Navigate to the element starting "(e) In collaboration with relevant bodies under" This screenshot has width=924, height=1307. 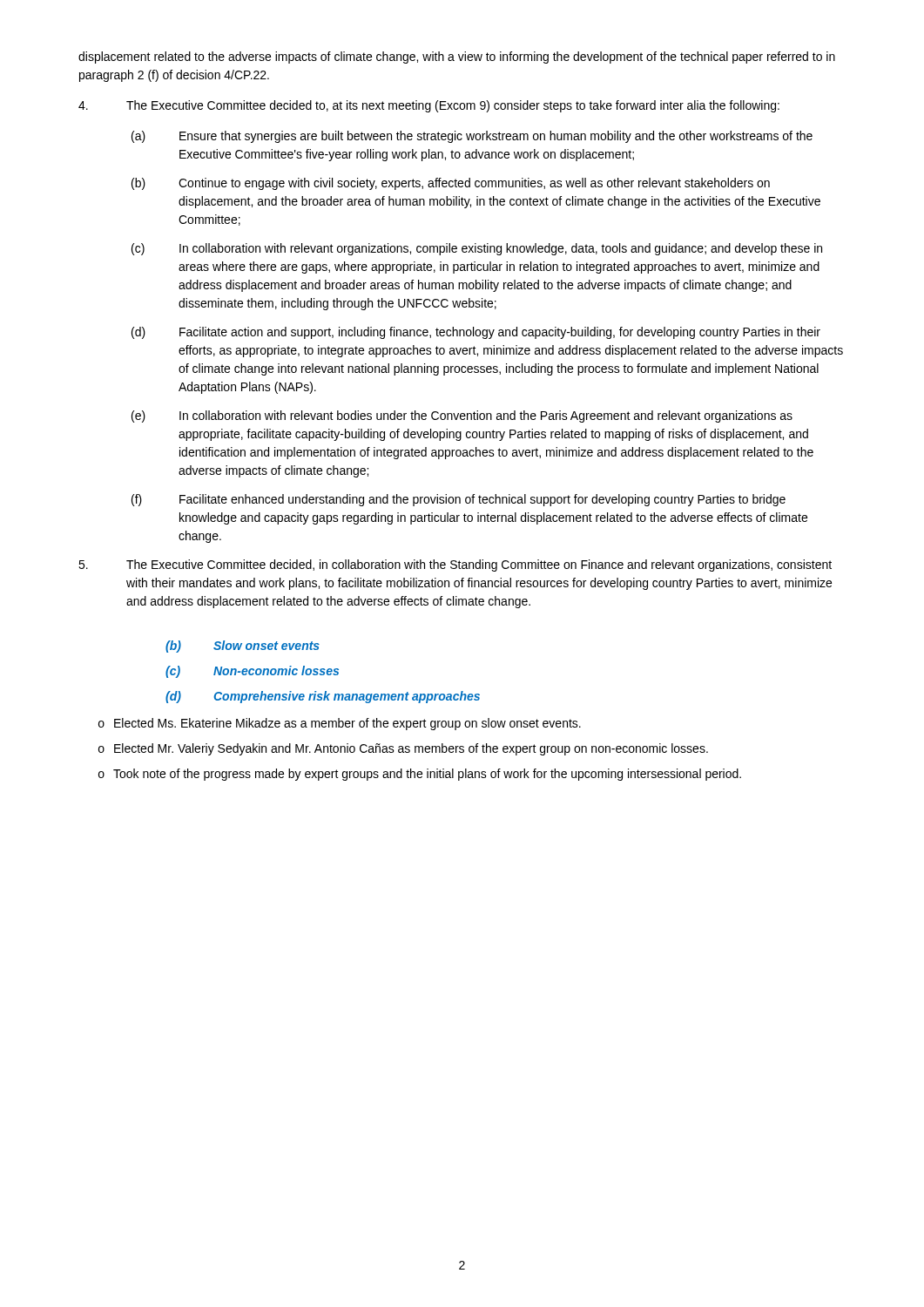[x=488, y=443]
